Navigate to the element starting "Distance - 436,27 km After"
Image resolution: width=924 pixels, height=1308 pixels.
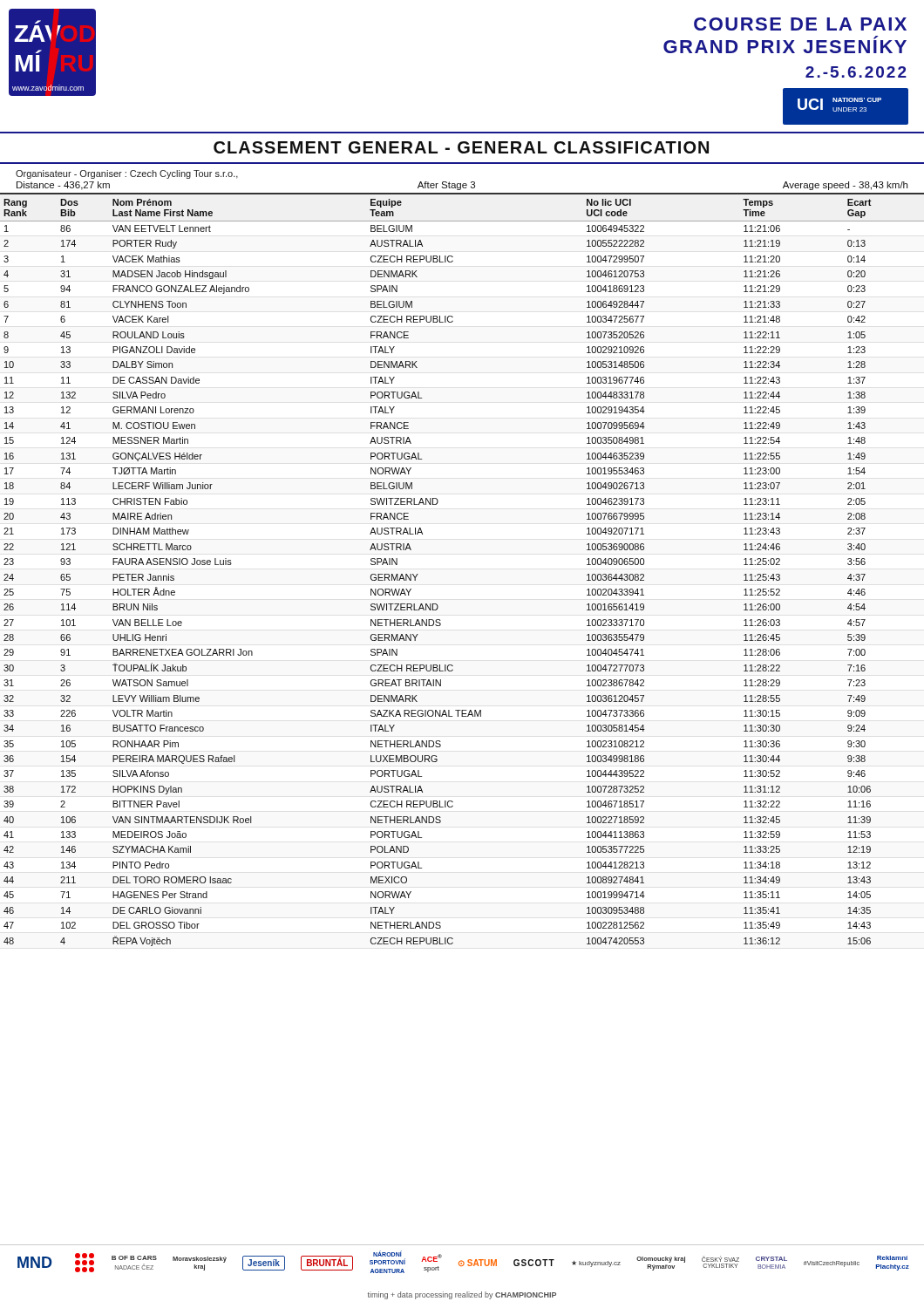point(462,185)
